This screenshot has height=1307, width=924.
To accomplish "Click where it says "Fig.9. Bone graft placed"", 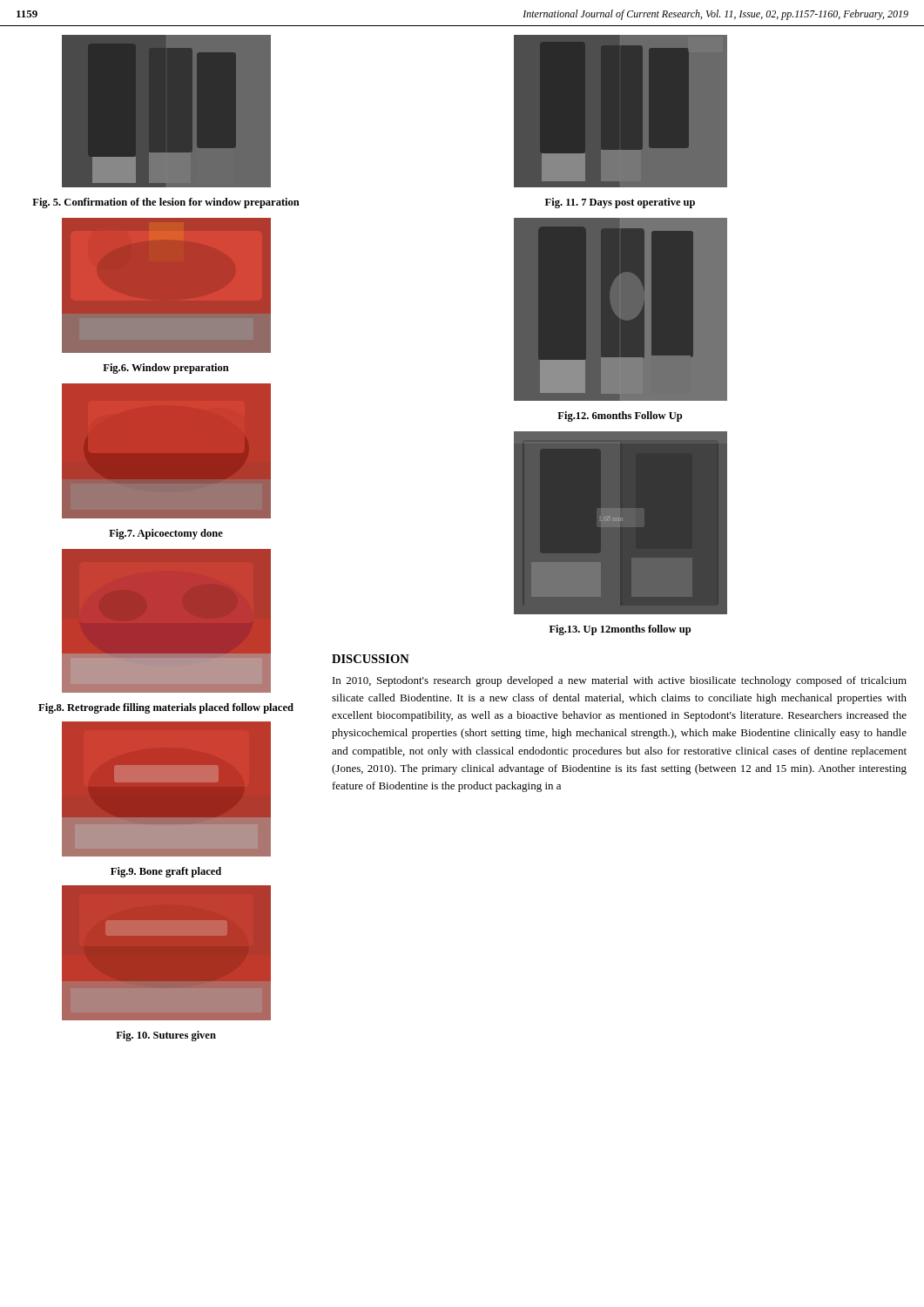I will coord(166,871).
